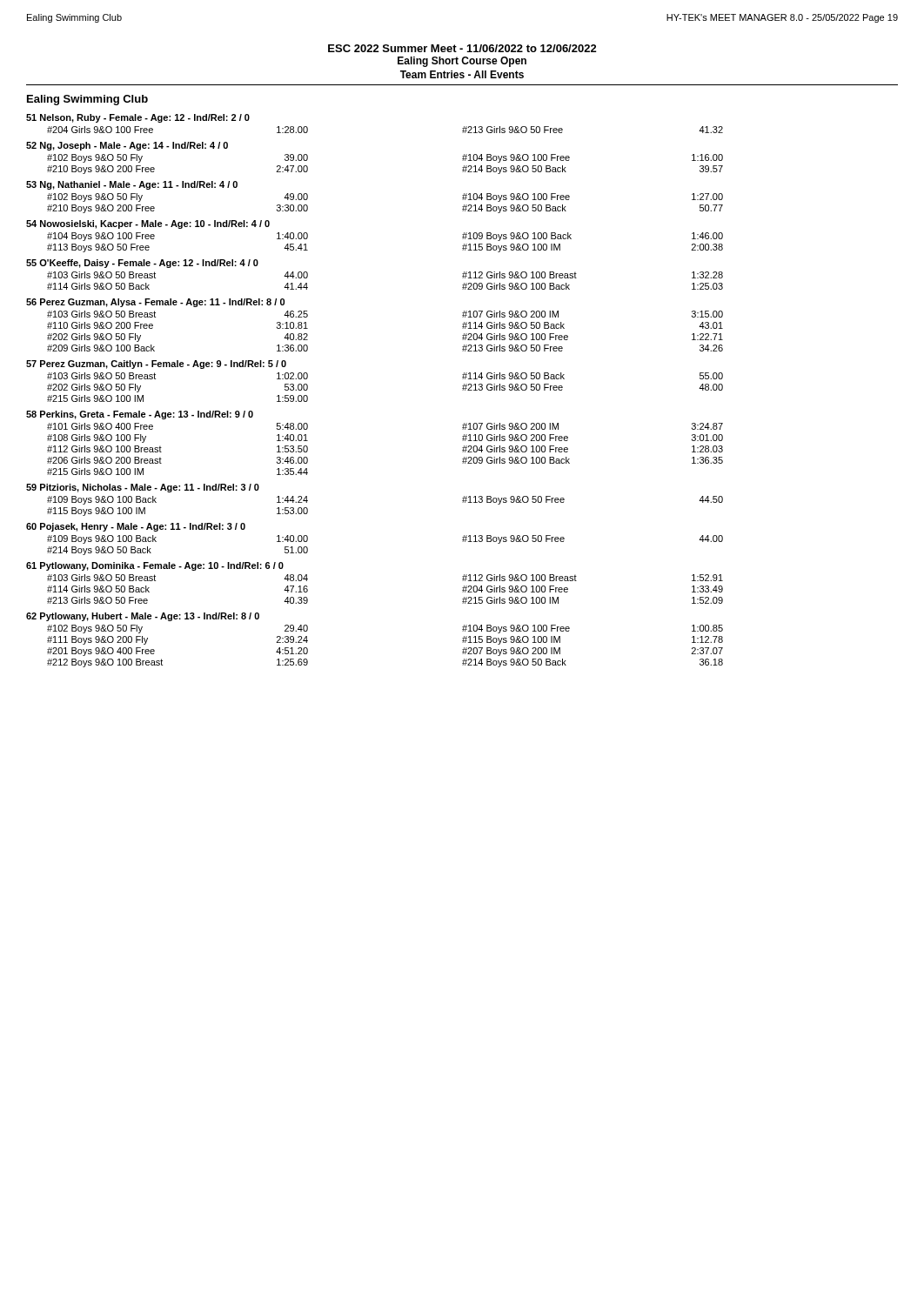Image resolution: width=924 pixels, height=1305 pixels.
Task: Locate the text block with the text "204 Girls 9&O 100 Free 1:28.00"
Action: pos(462,130)
